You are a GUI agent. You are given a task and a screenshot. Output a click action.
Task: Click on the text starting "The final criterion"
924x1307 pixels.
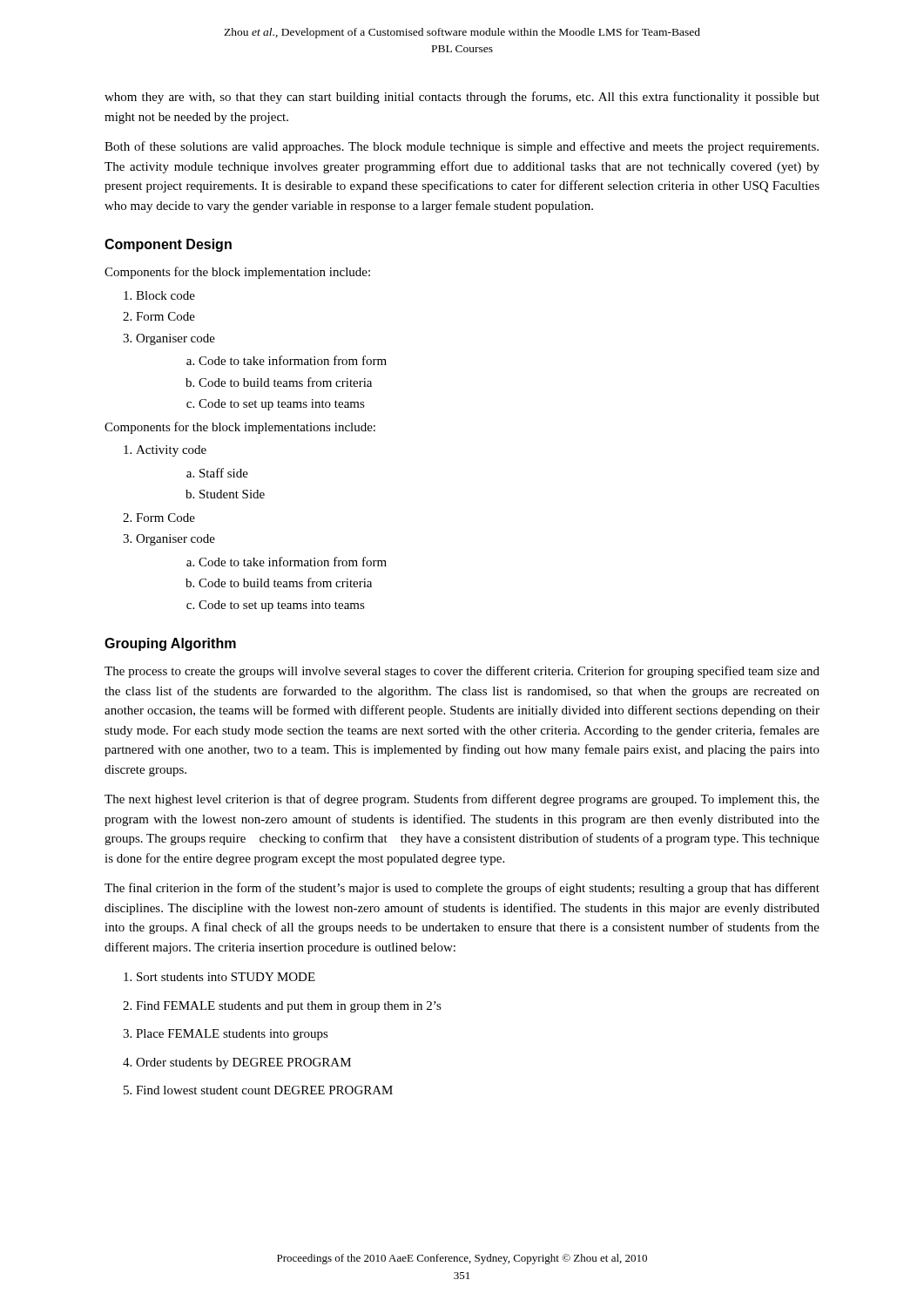pyautogui.click(x=462, y=918)
